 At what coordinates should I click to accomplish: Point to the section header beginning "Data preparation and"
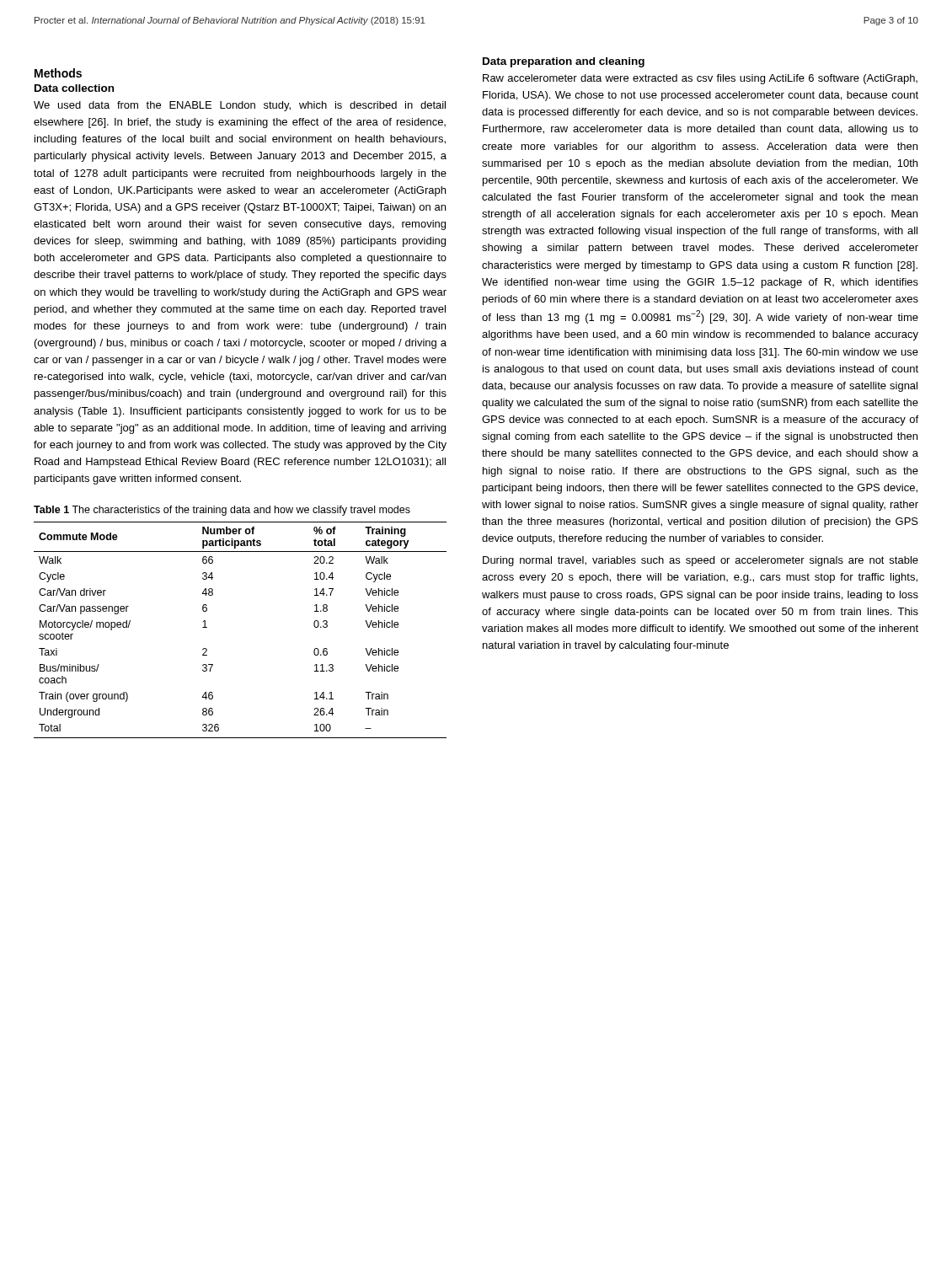click(x=563, y=61)
